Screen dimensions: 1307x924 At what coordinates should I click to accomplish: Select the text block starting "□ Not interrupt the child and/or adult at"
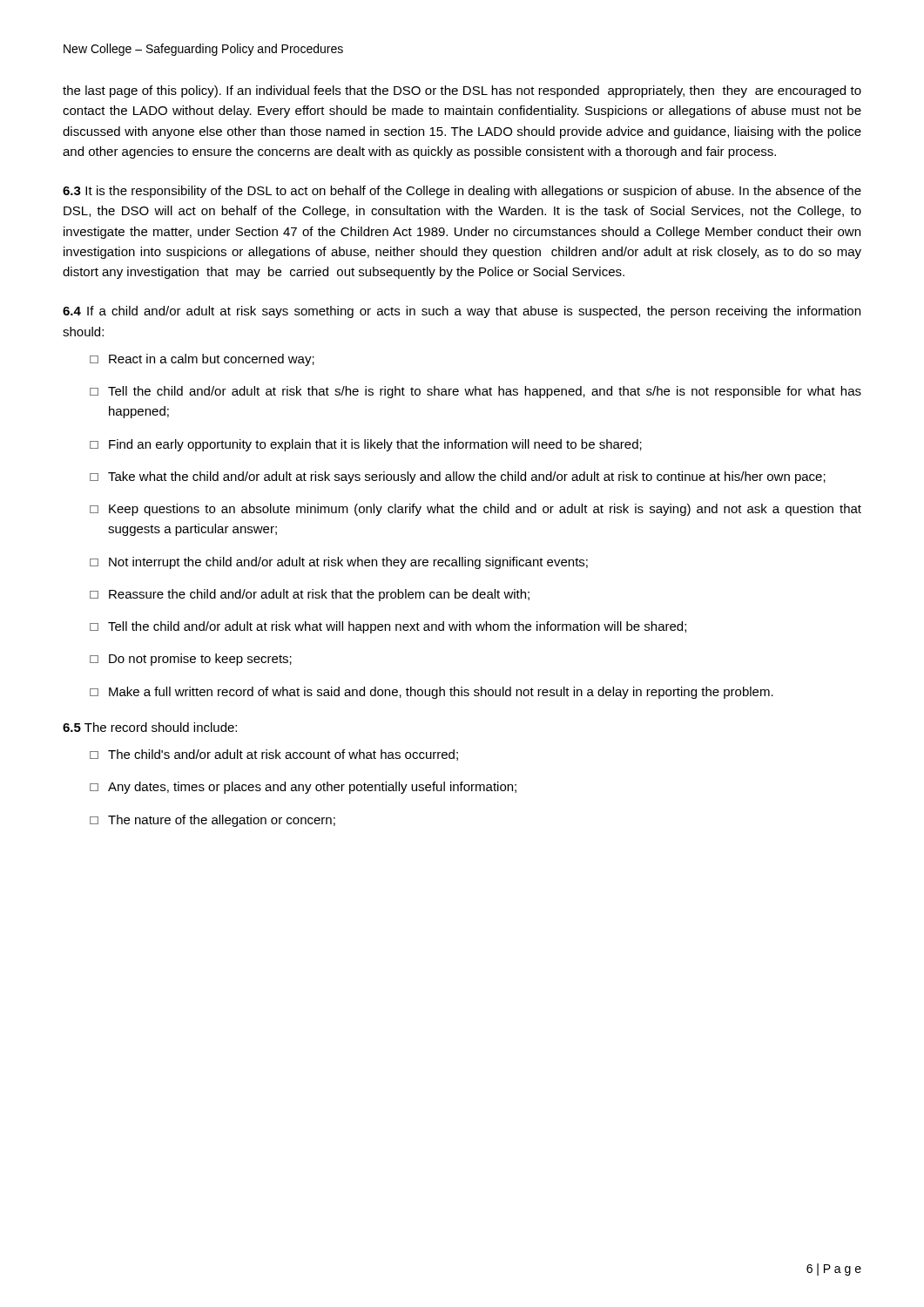click(471, 561)
